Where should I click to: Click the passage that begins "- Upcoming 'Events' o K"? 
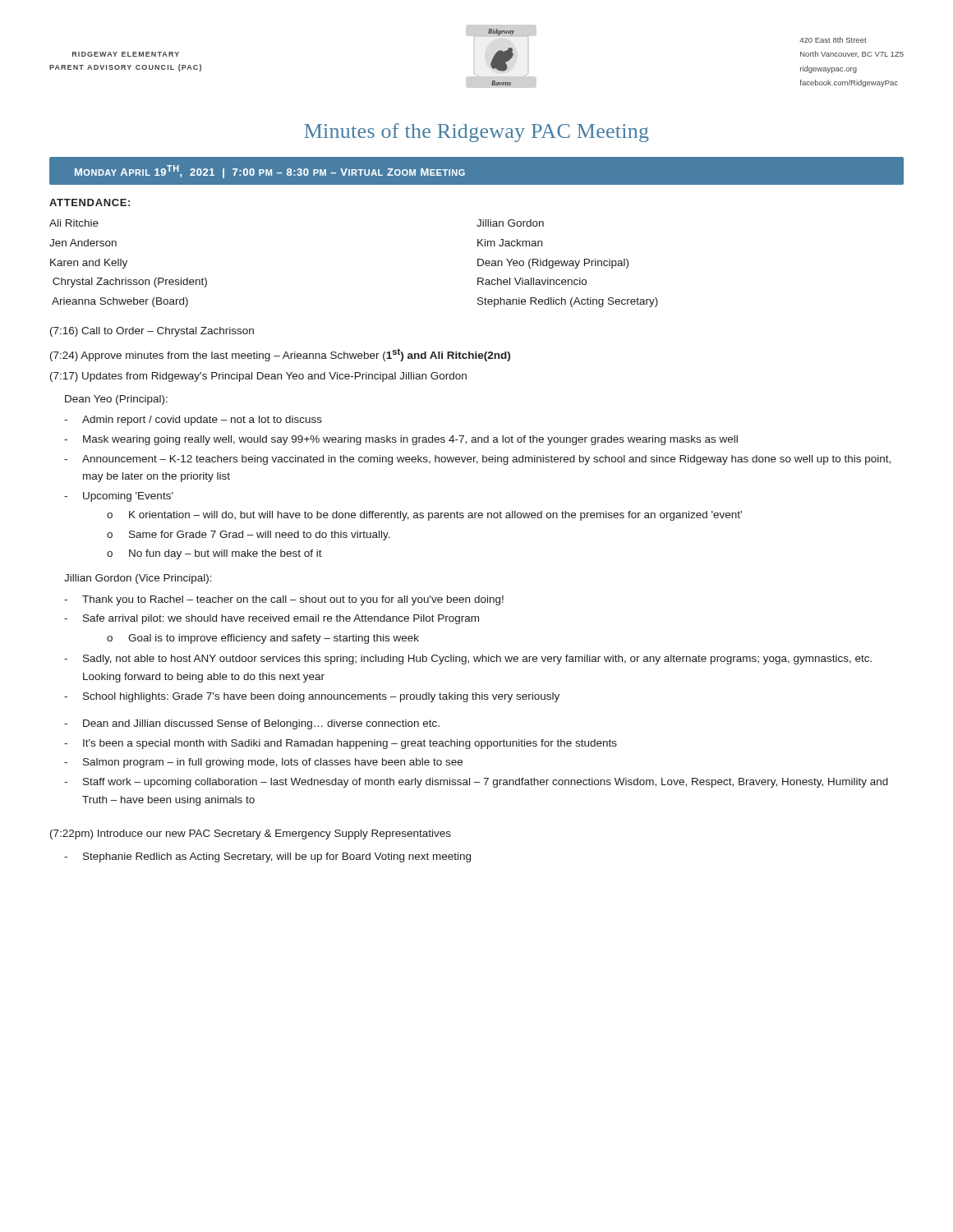[396, 526]
